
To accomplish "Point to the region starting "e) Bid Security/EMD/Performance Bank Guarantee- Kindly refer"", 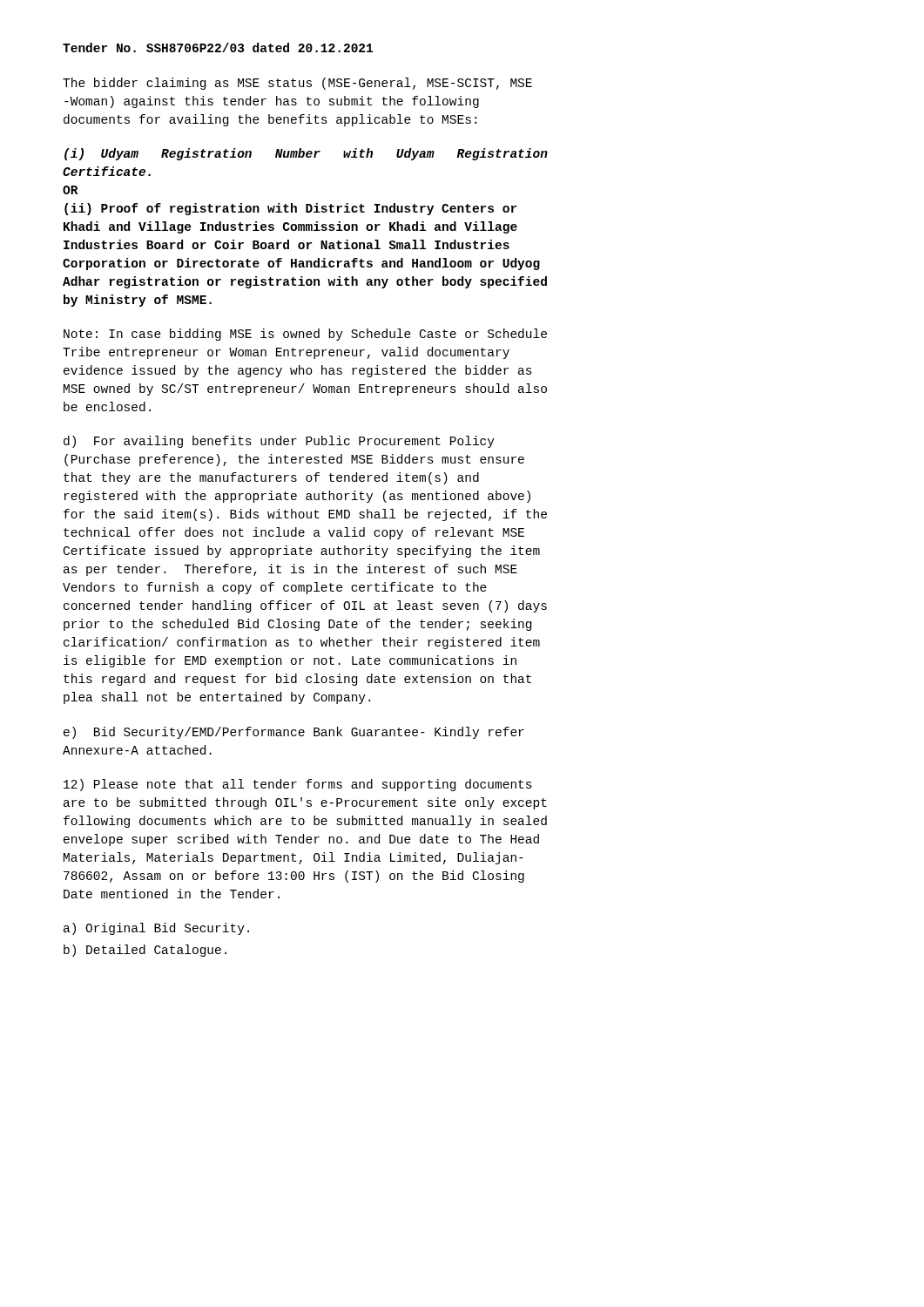I will tap(294, 742).
